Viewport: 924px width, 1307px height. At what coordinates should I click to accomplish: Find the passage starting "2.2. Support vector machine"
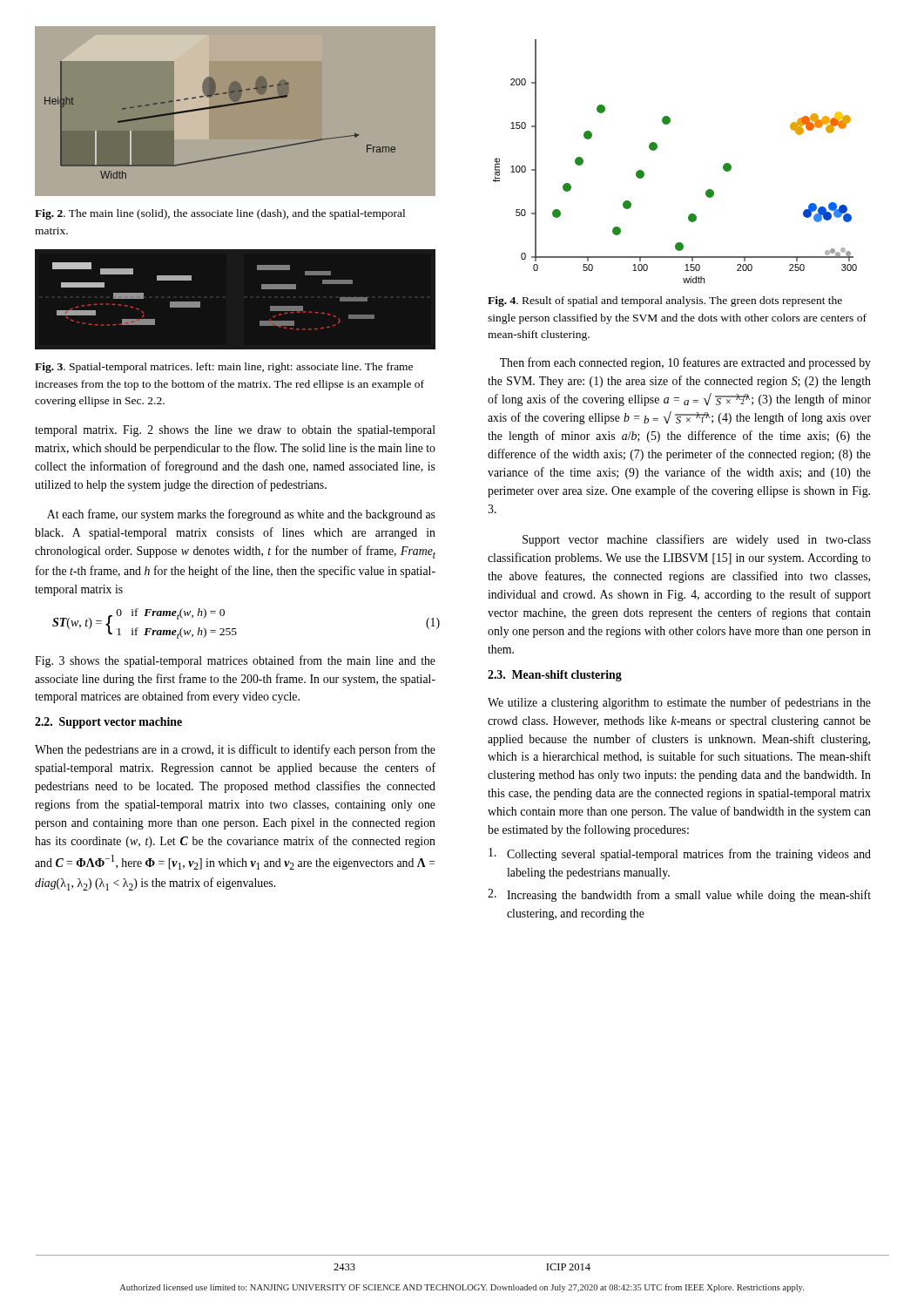[108, 723]
